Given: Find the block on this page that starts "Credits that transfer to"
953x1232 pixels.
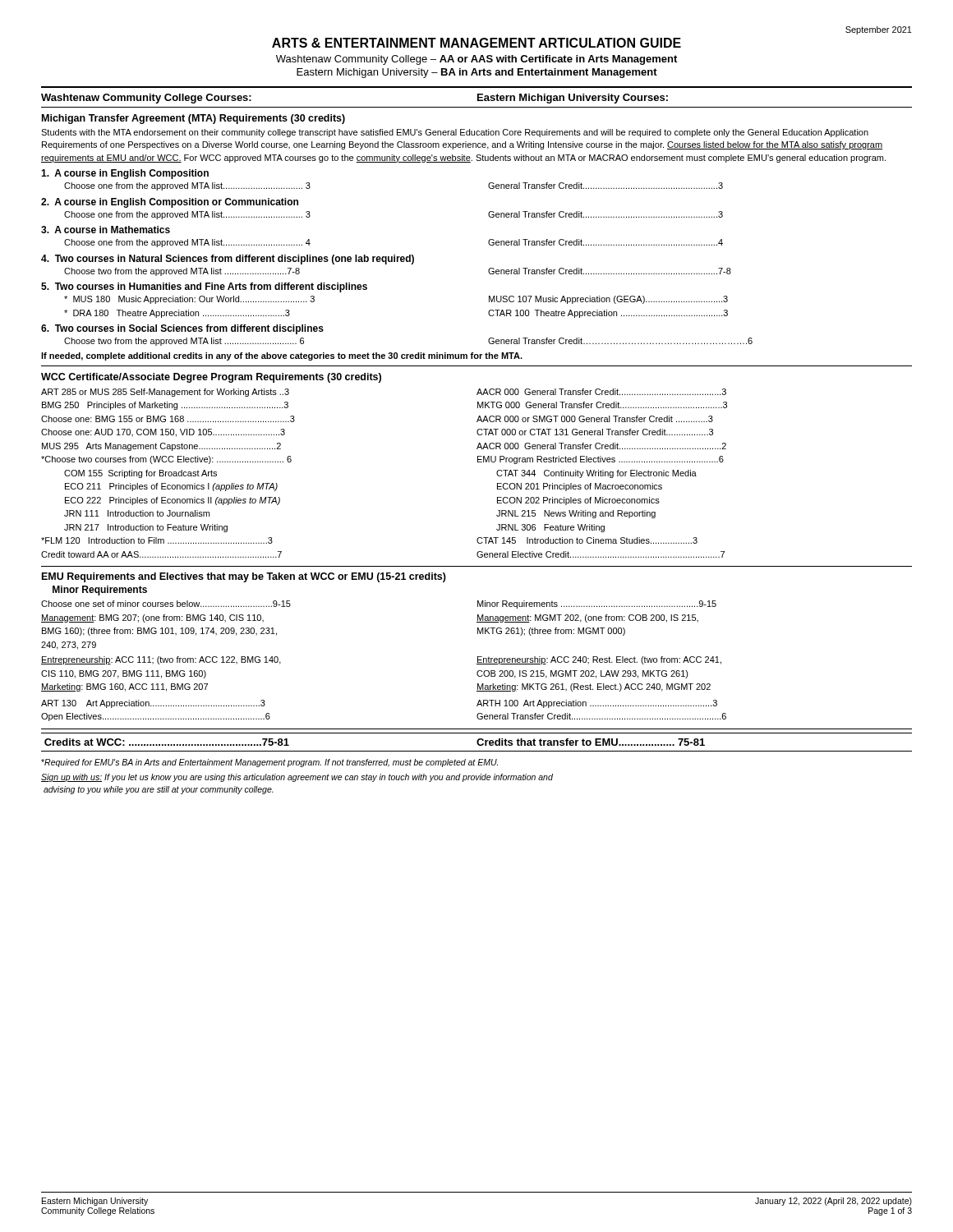Looking at the screenshot, I should tap(591, 742).
